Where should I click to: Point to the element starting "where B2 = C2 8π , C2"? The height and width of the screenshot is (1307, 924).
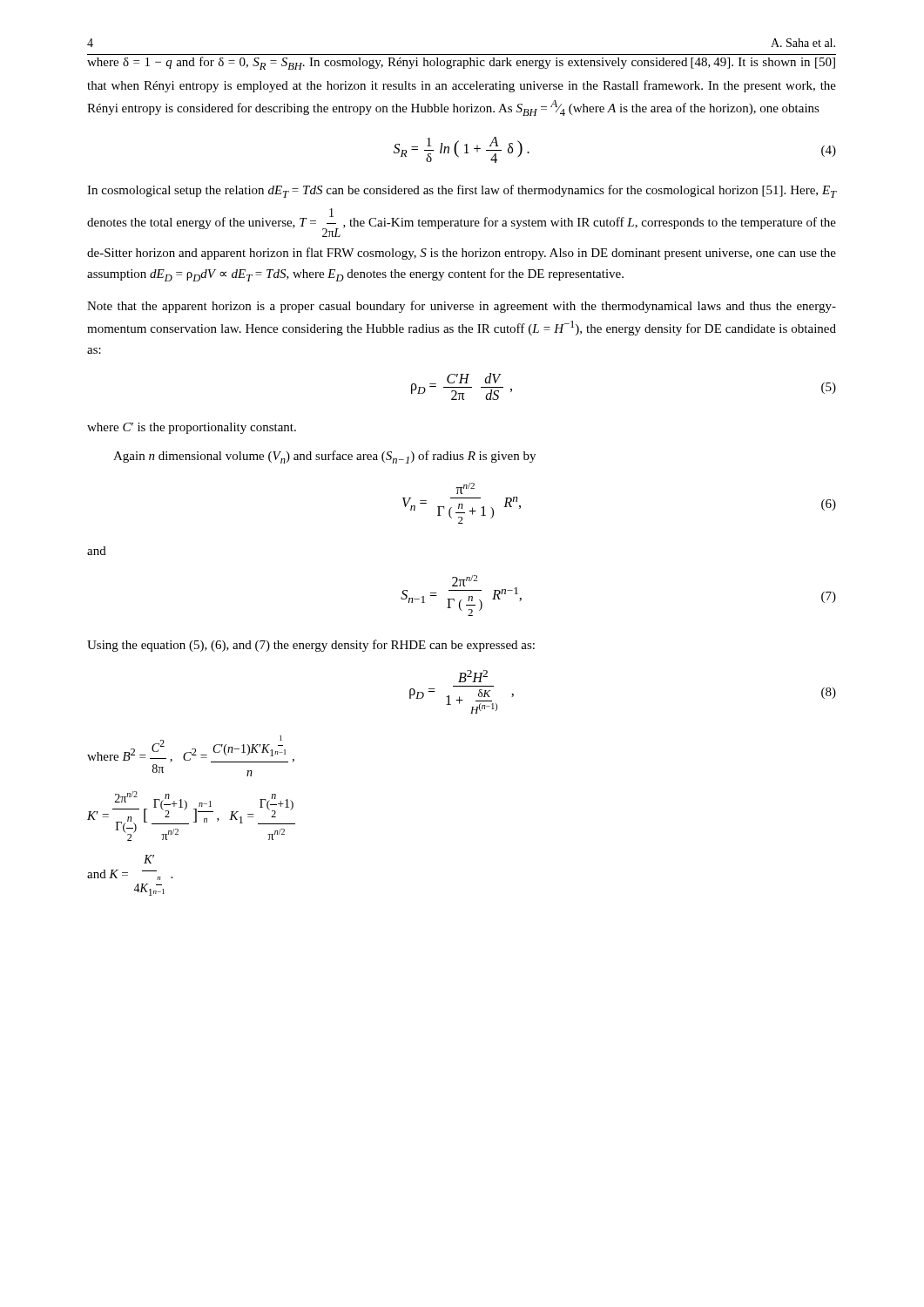pos(191,749)
